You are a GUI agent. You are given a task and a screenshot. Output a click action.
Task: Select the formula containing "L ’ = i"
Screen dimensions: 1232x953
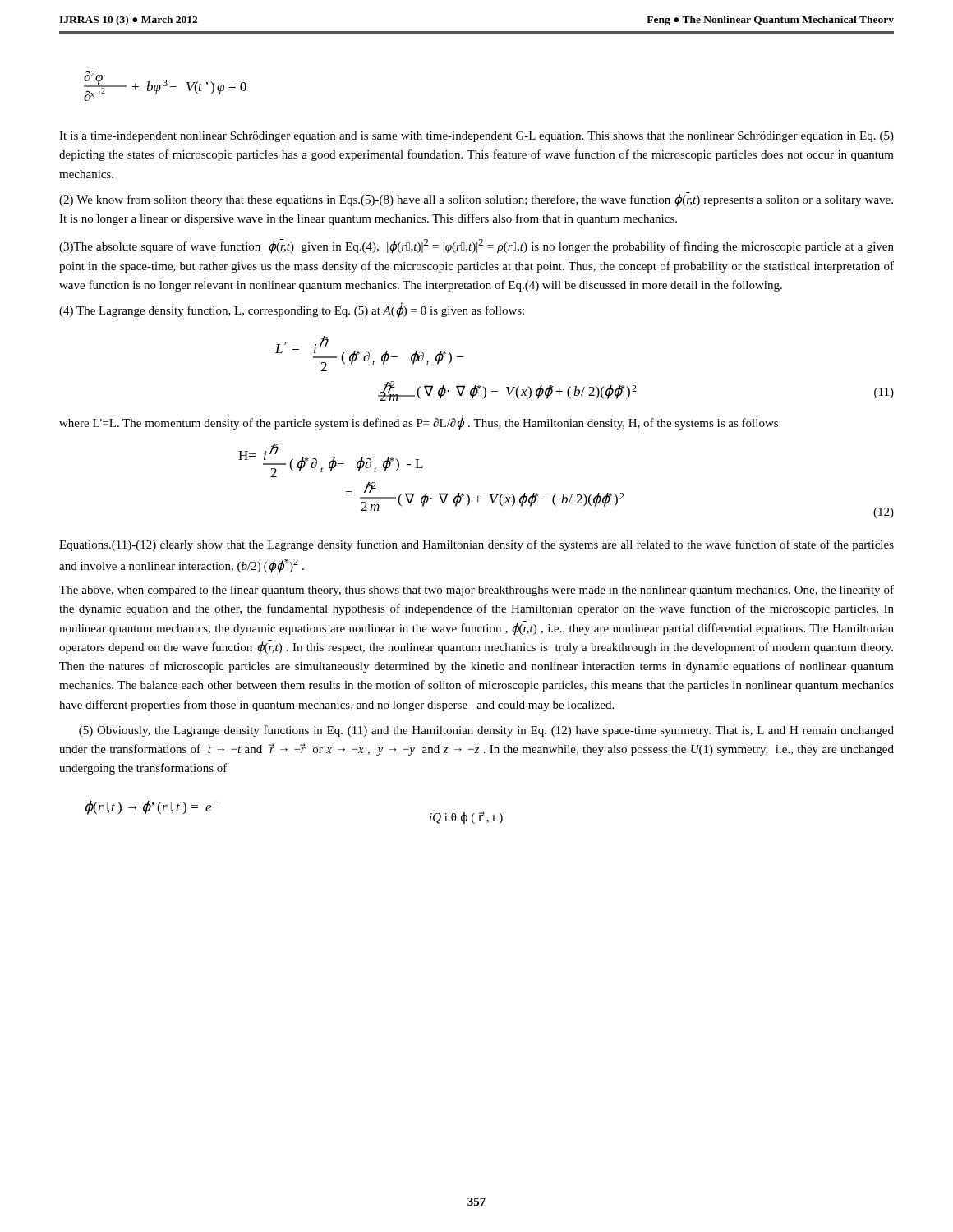(x=369, y=354)
